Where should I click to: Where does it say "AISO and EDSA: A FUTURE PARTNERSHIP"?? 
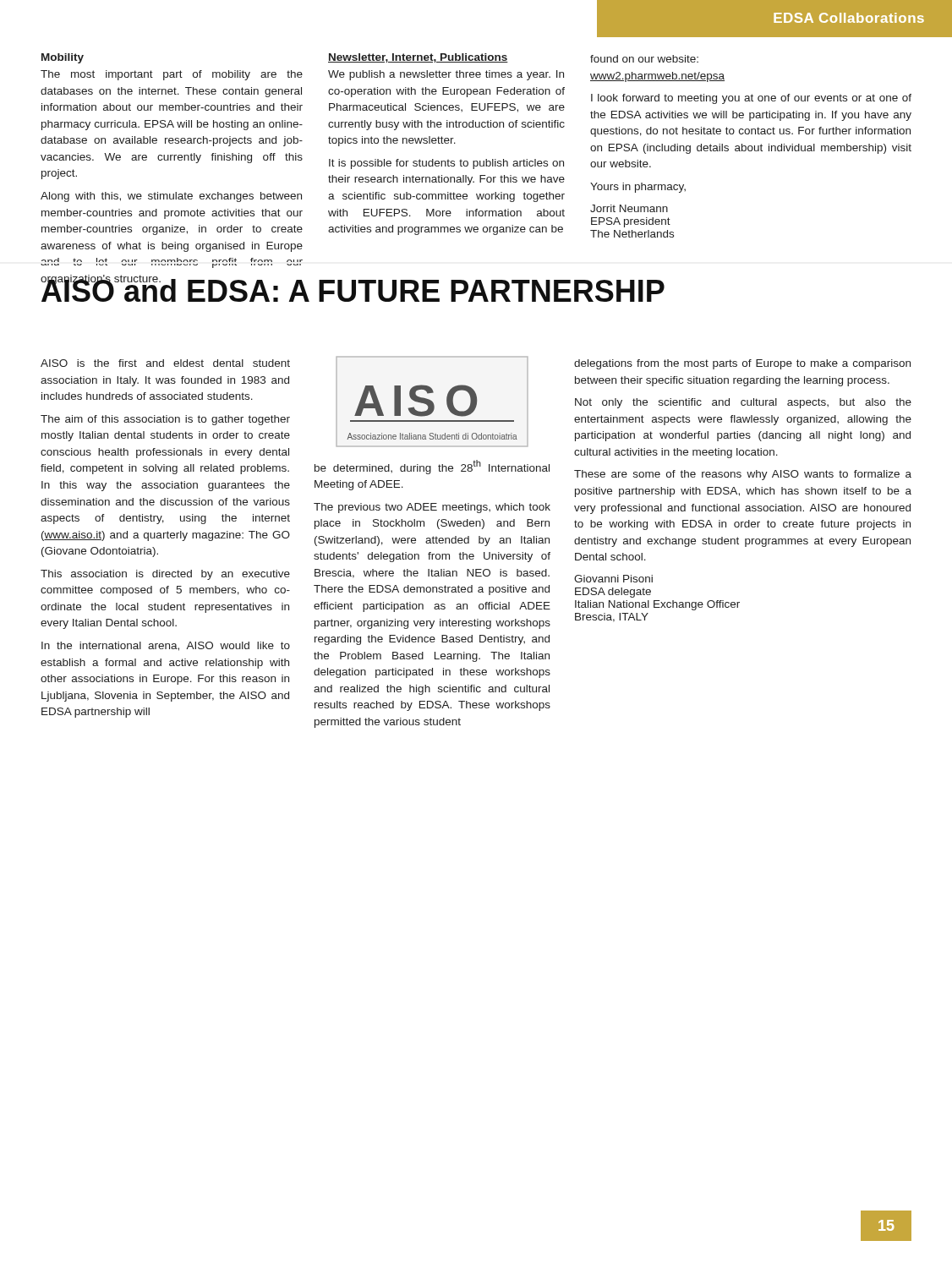pyautogui.click(x=353, y=292)
